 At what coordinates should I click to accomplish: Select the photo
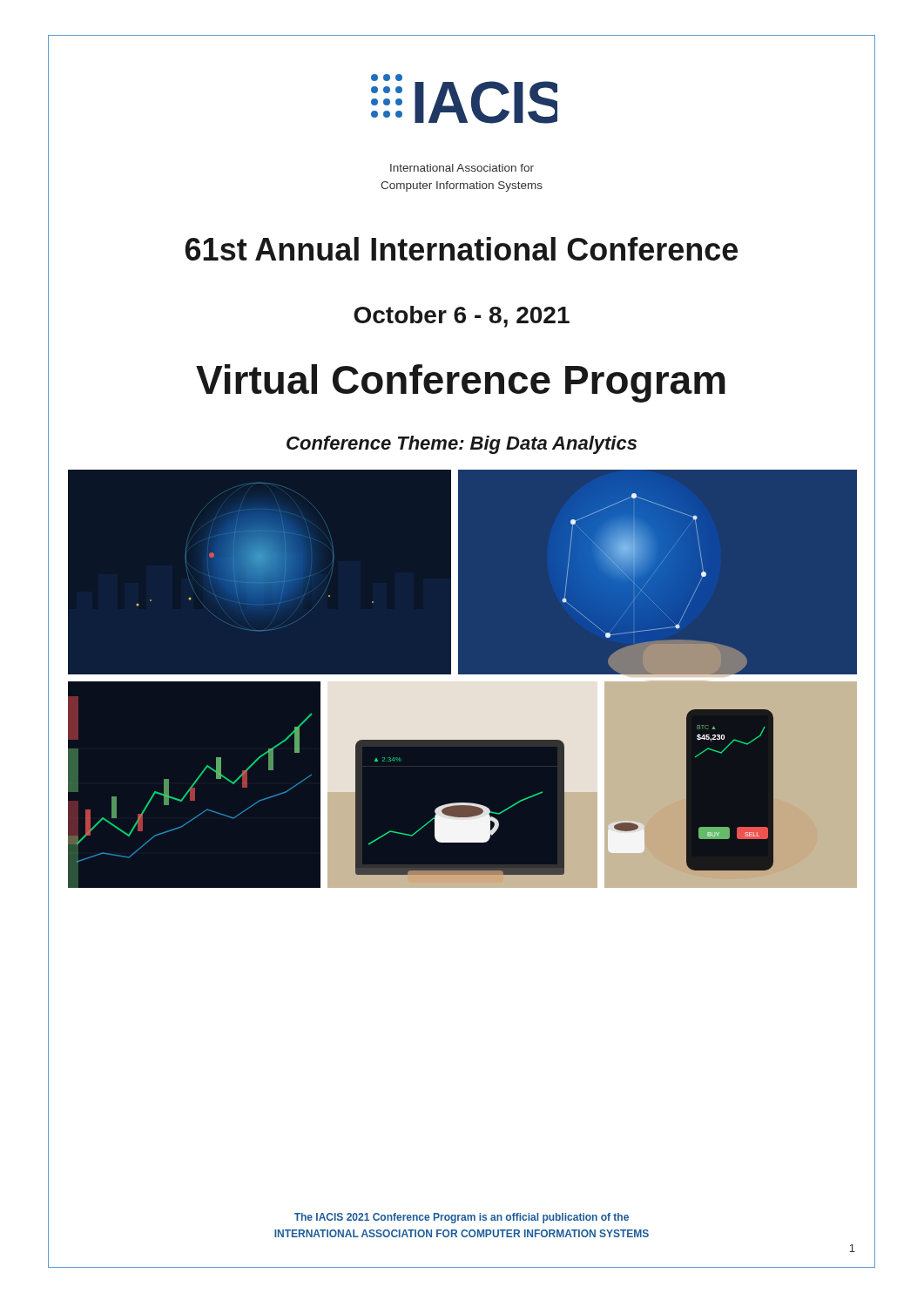click(462, 679)
